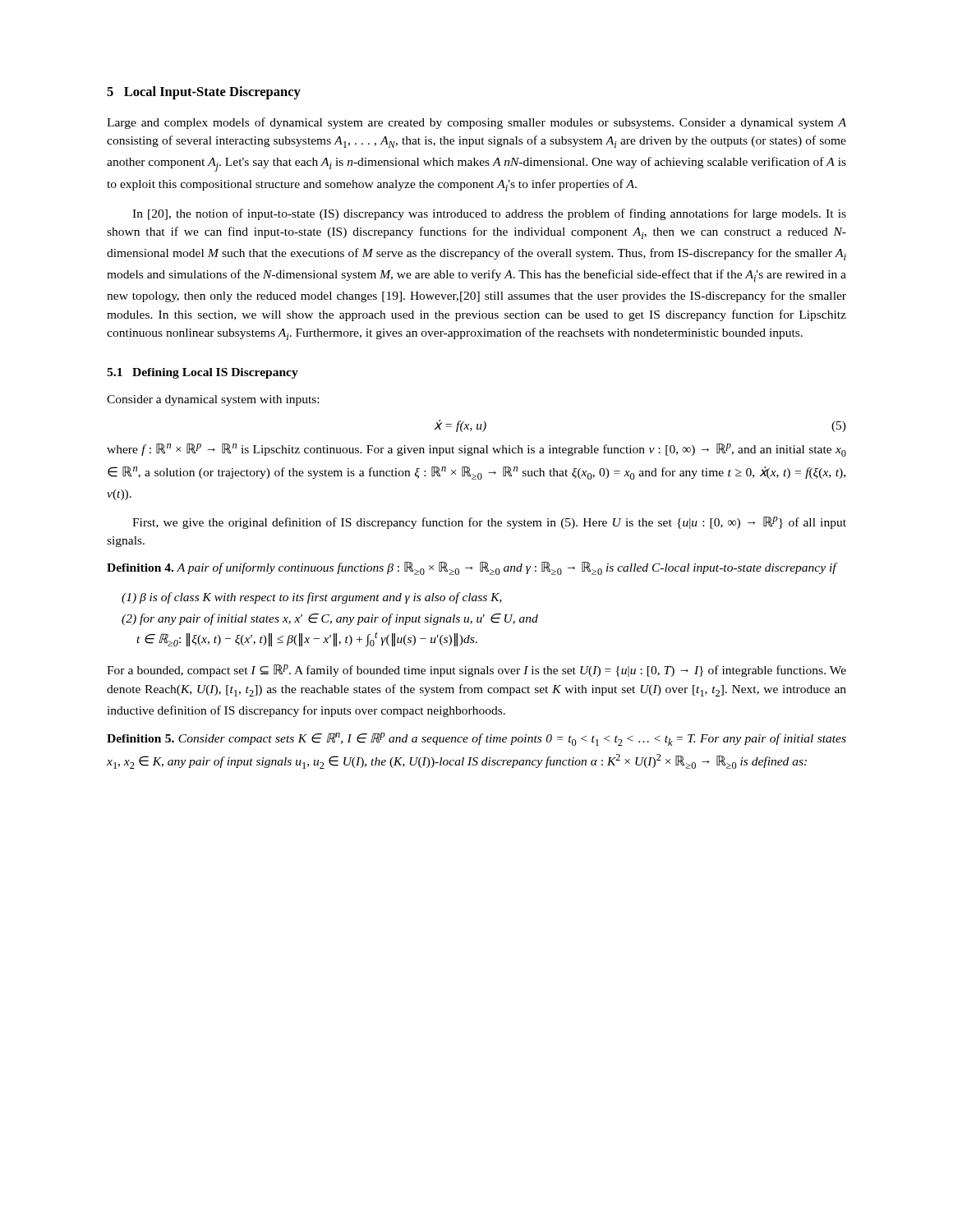Find the list item containing "(2) for any pair of"

[x=484, y=631]
